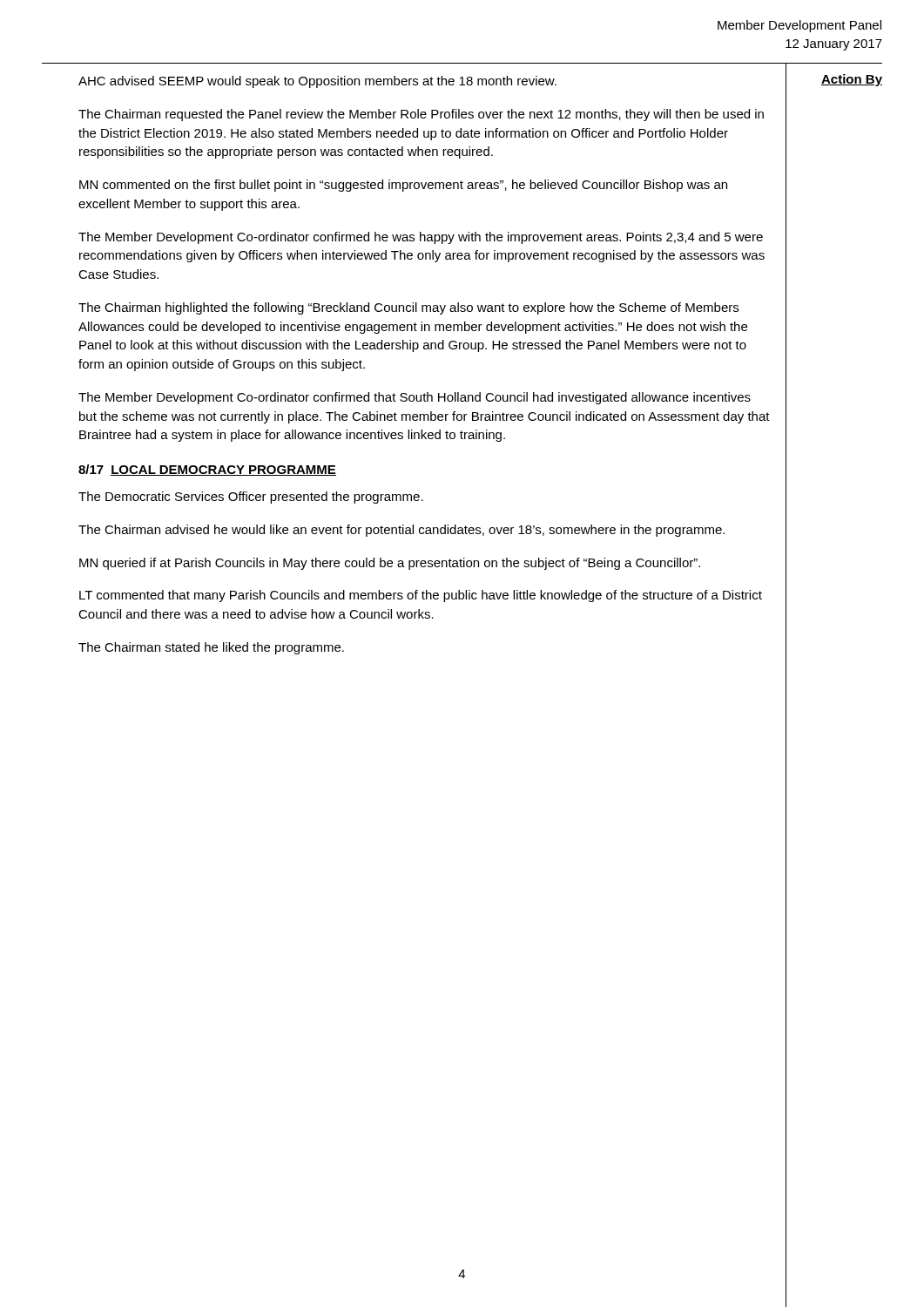This screenshot has height=1307, width=924.
Task: Select the text starting "LT commented that many Parish Councils and members"
Action: click(420, 604)
